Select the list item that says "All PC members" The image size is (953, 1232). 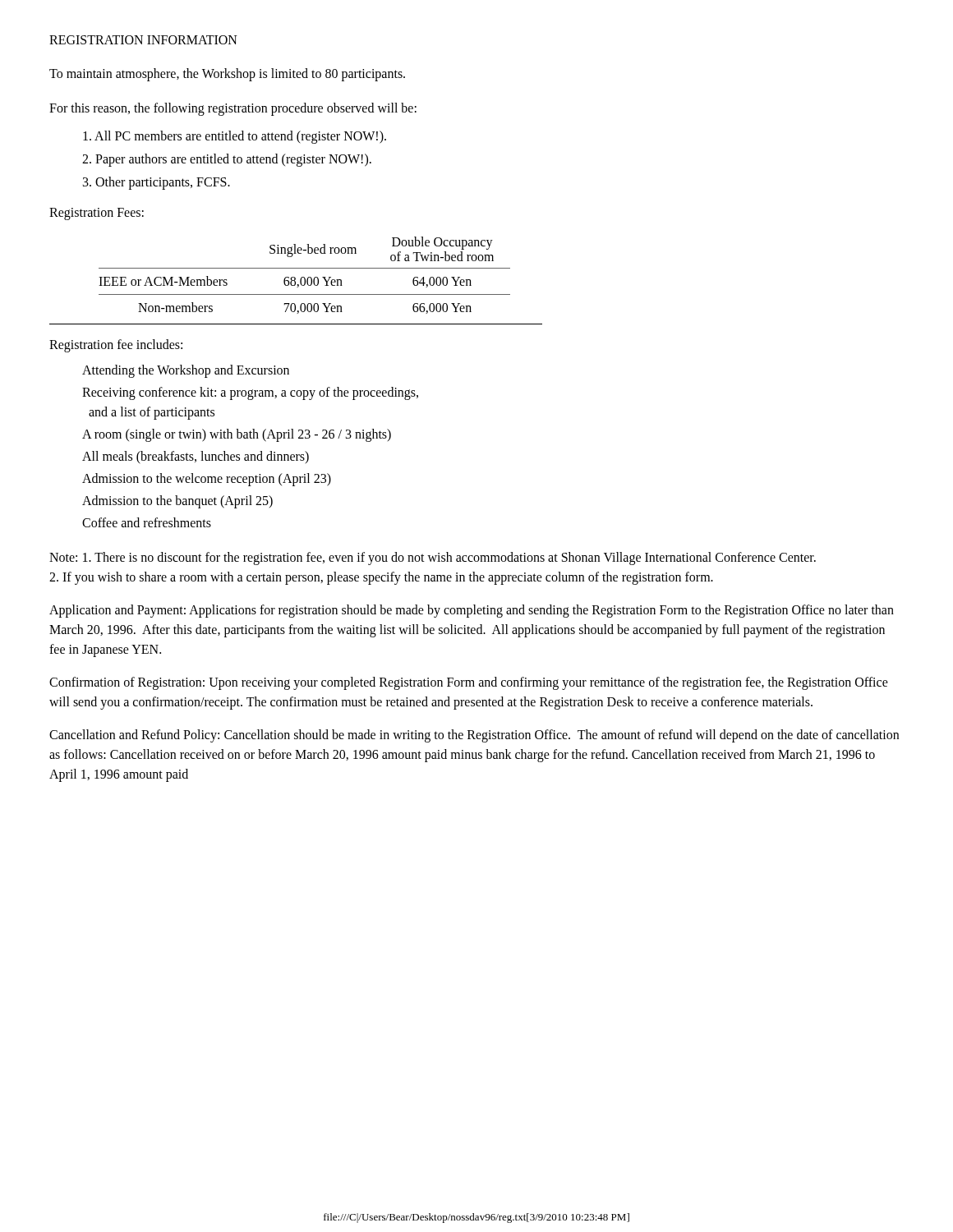pyautogui.click(x=235, y=136)
